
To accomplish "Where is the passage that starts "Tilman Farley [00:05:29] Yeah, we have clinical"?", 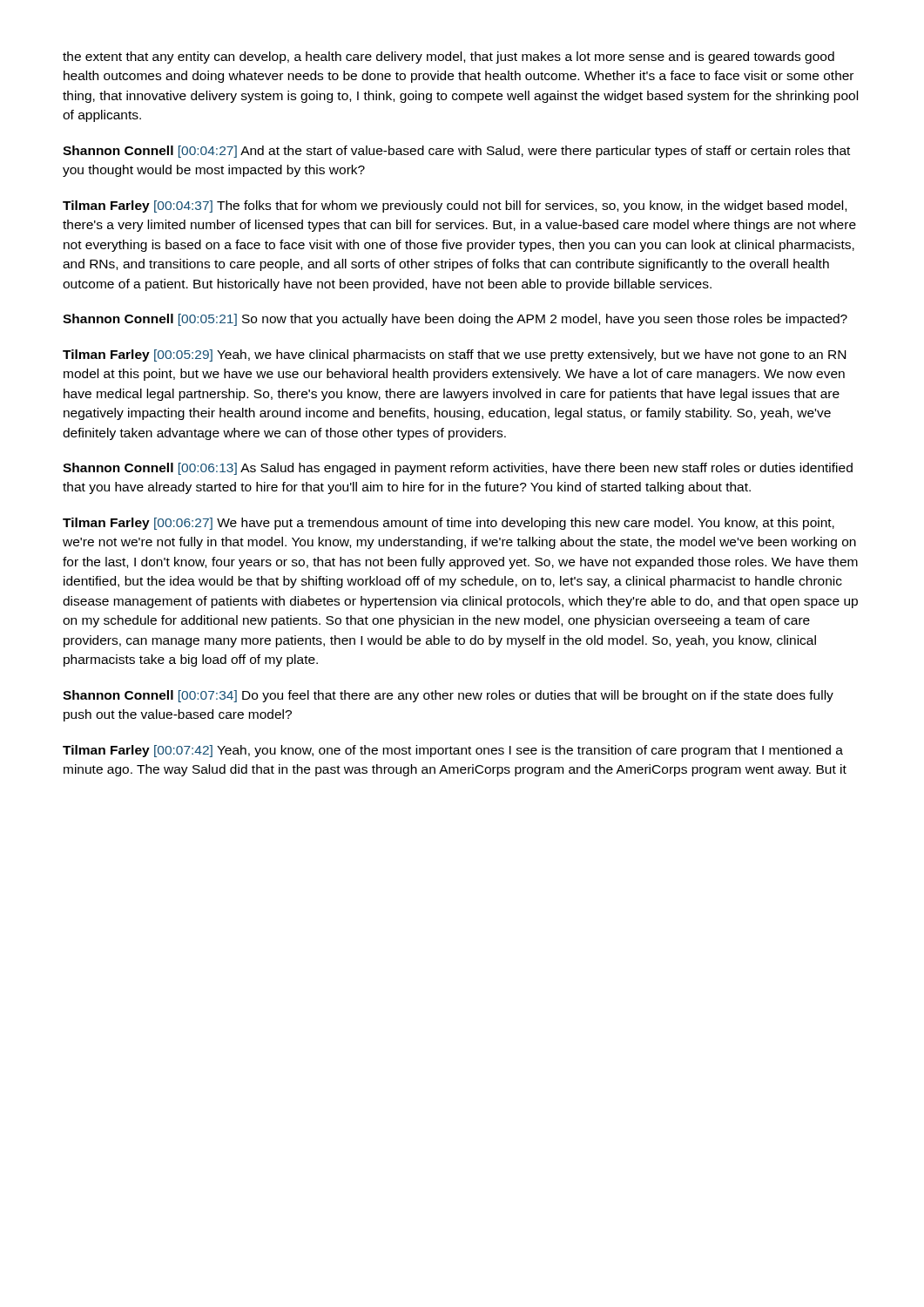I will 455,393.
